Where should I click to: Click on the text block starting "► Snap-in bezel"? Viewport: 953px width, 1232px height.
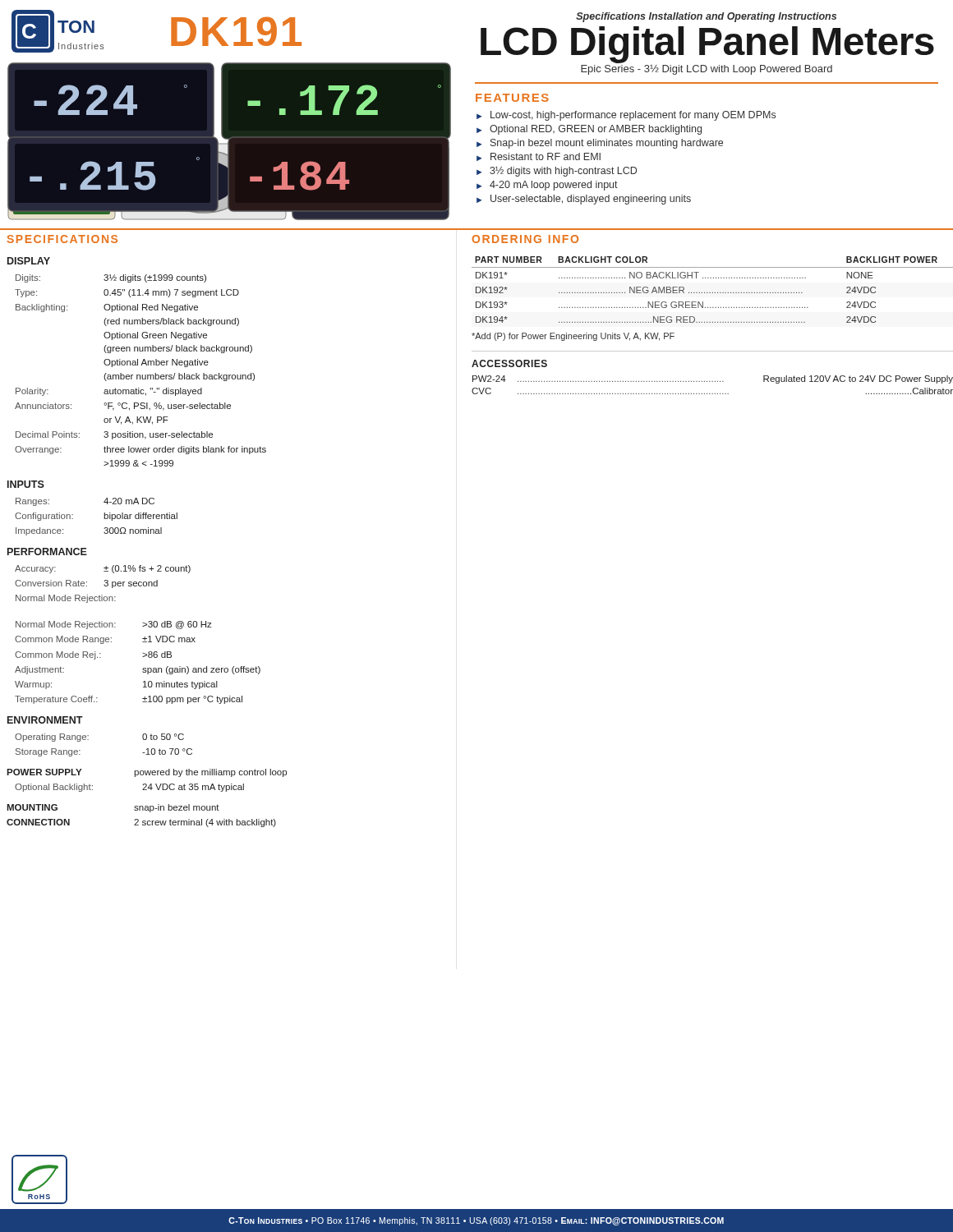coord(599,143)
